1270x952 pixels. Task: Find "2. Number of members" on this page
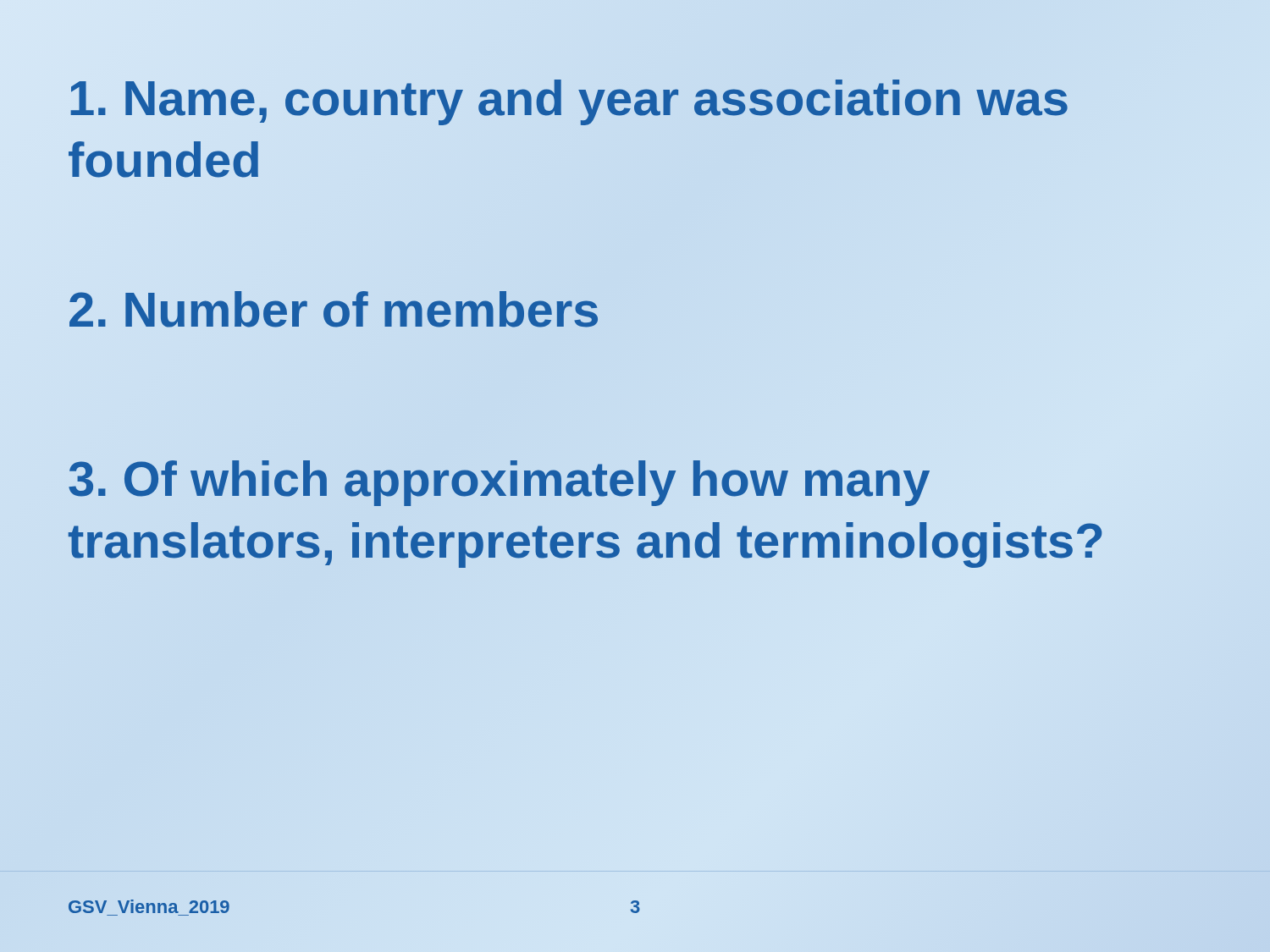334,309
